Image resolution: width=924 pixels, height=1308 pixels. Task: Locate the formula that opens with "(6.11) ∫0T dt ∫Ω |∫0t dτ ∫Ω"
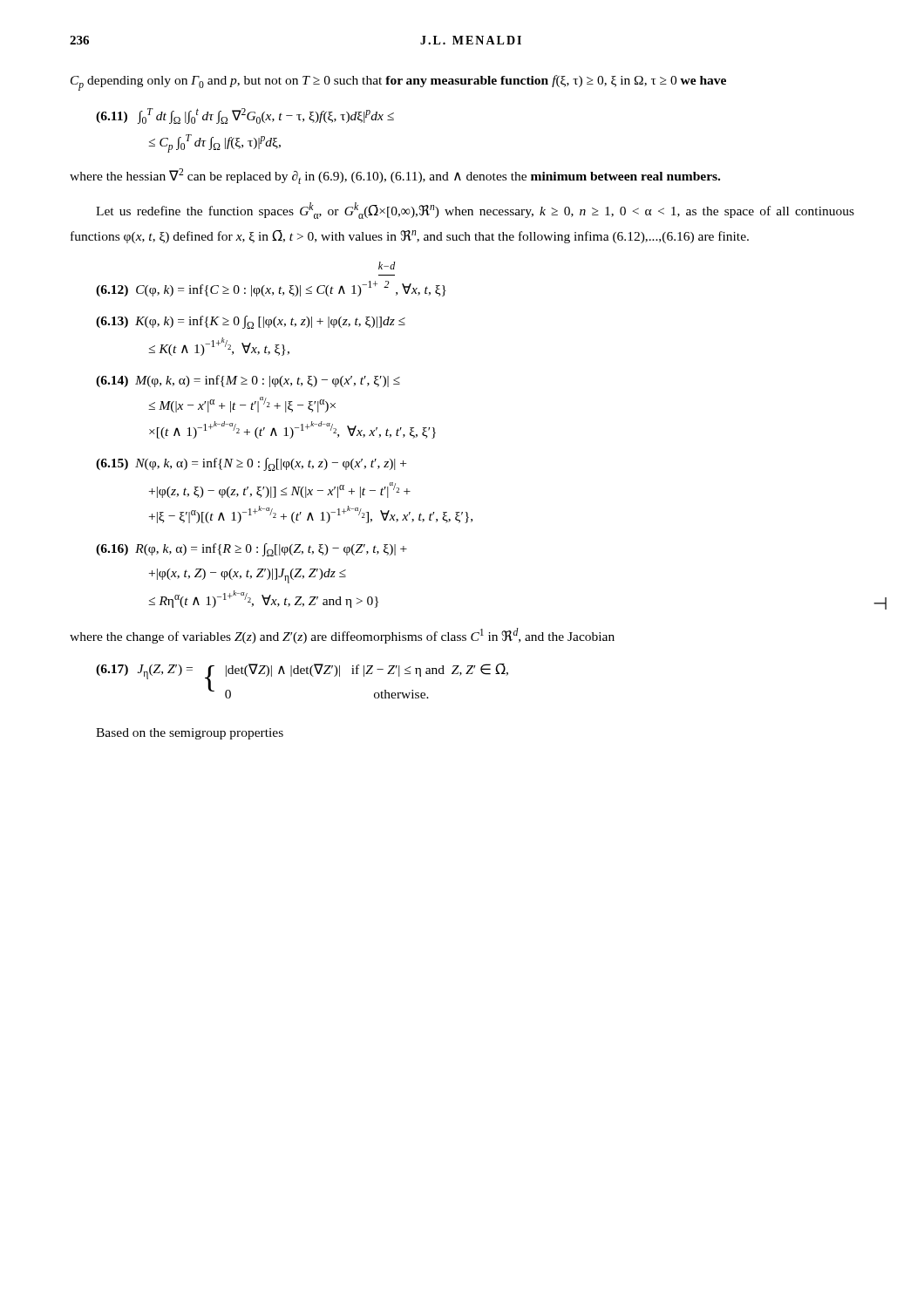tap(245, 130)
